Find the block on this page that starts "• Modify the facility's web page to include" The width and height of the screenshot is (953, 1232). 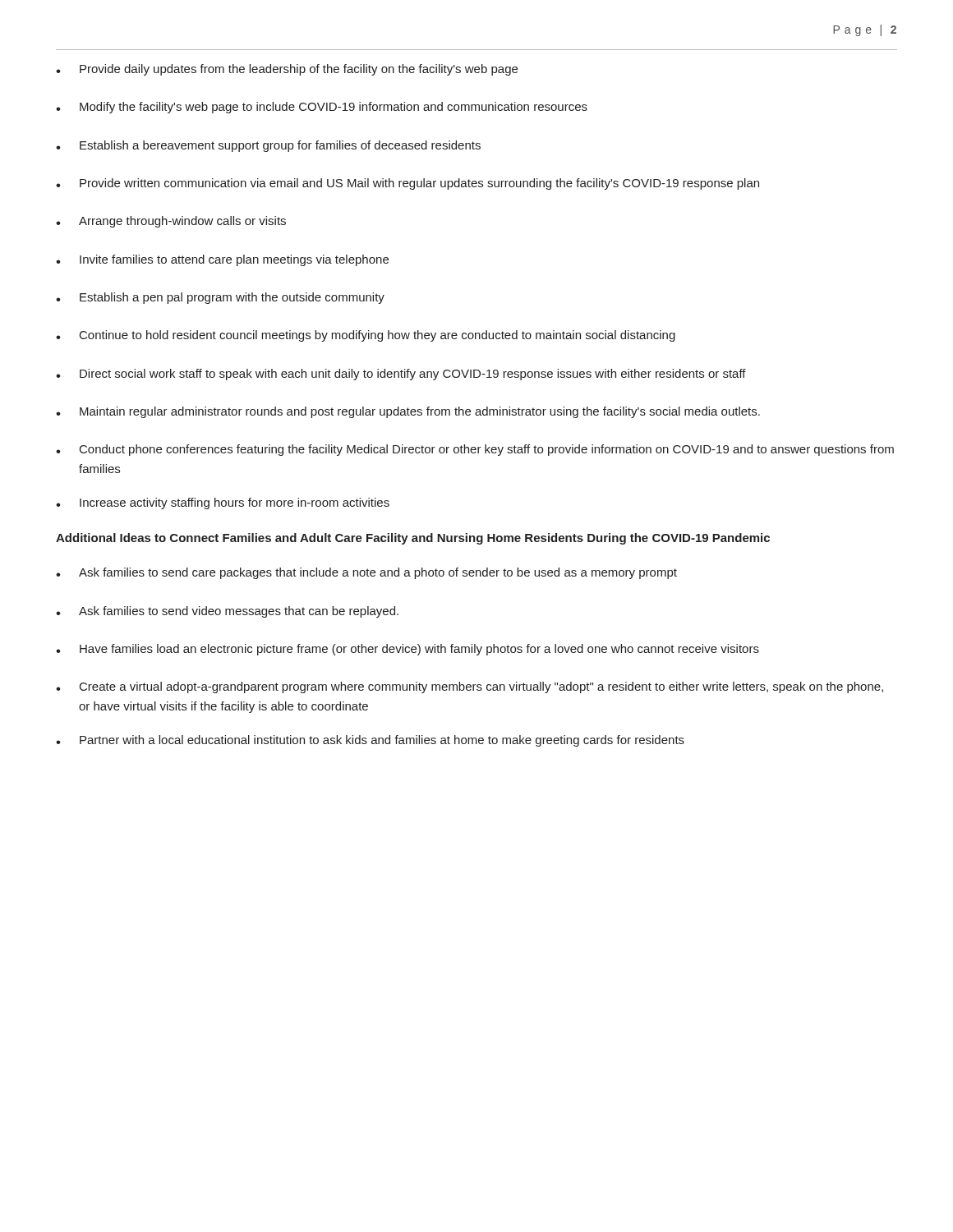[x=476, y=109]
